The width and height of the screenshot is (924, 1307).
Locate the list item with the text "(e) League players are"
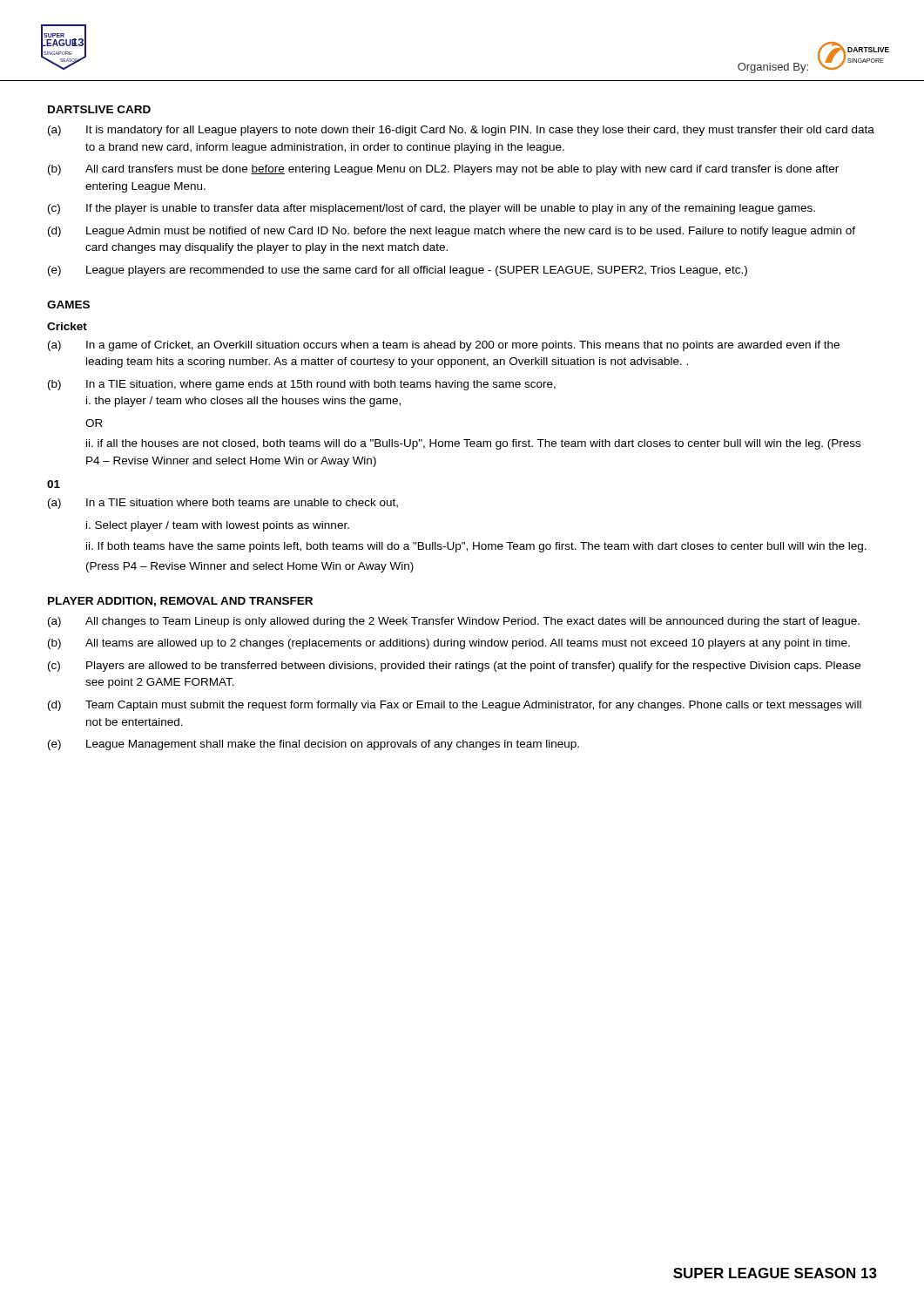pos(462,270)
